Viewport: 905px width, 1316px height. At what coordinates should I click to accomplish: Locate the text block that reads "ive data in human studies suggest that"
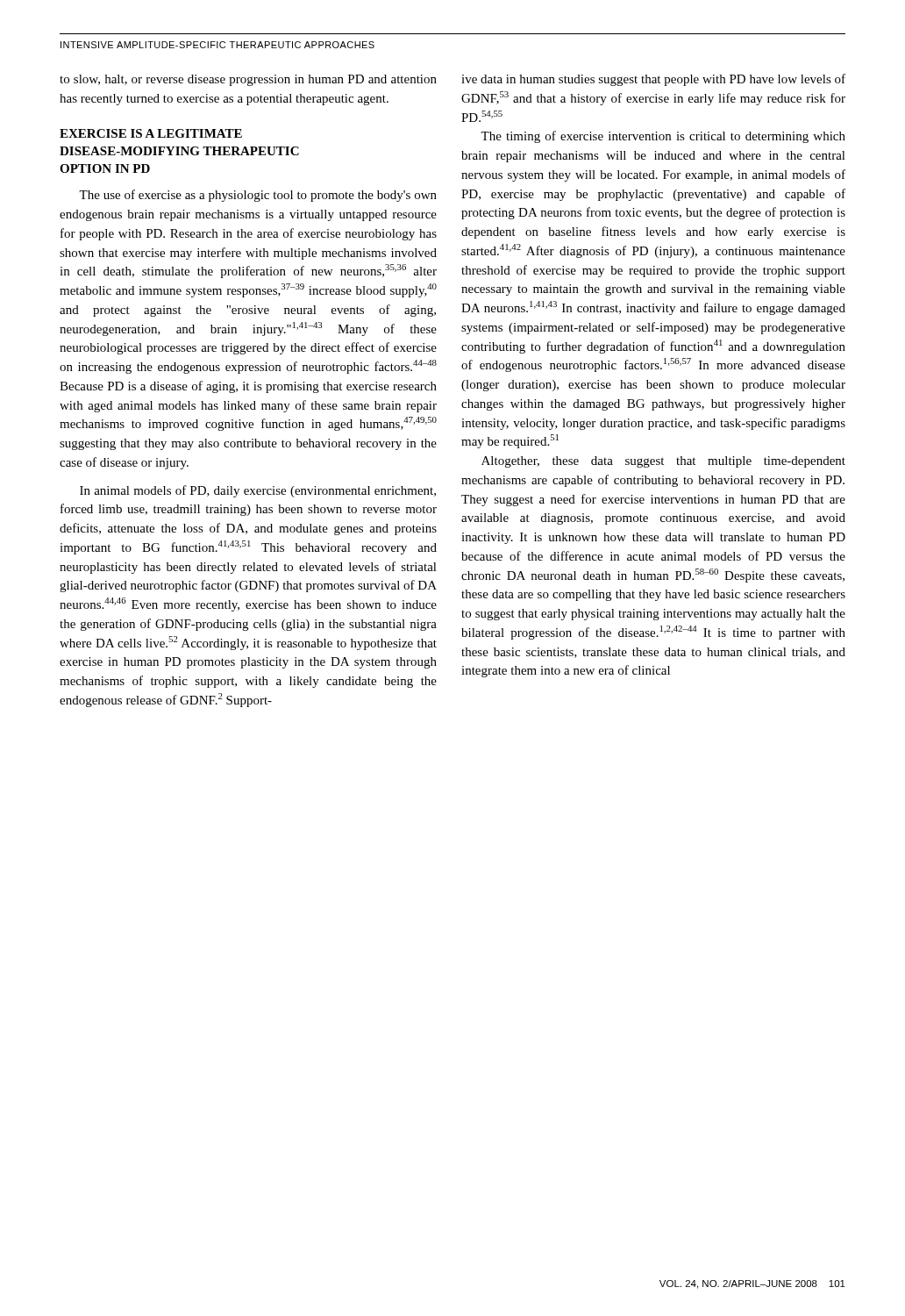click(x=653, y=375)
